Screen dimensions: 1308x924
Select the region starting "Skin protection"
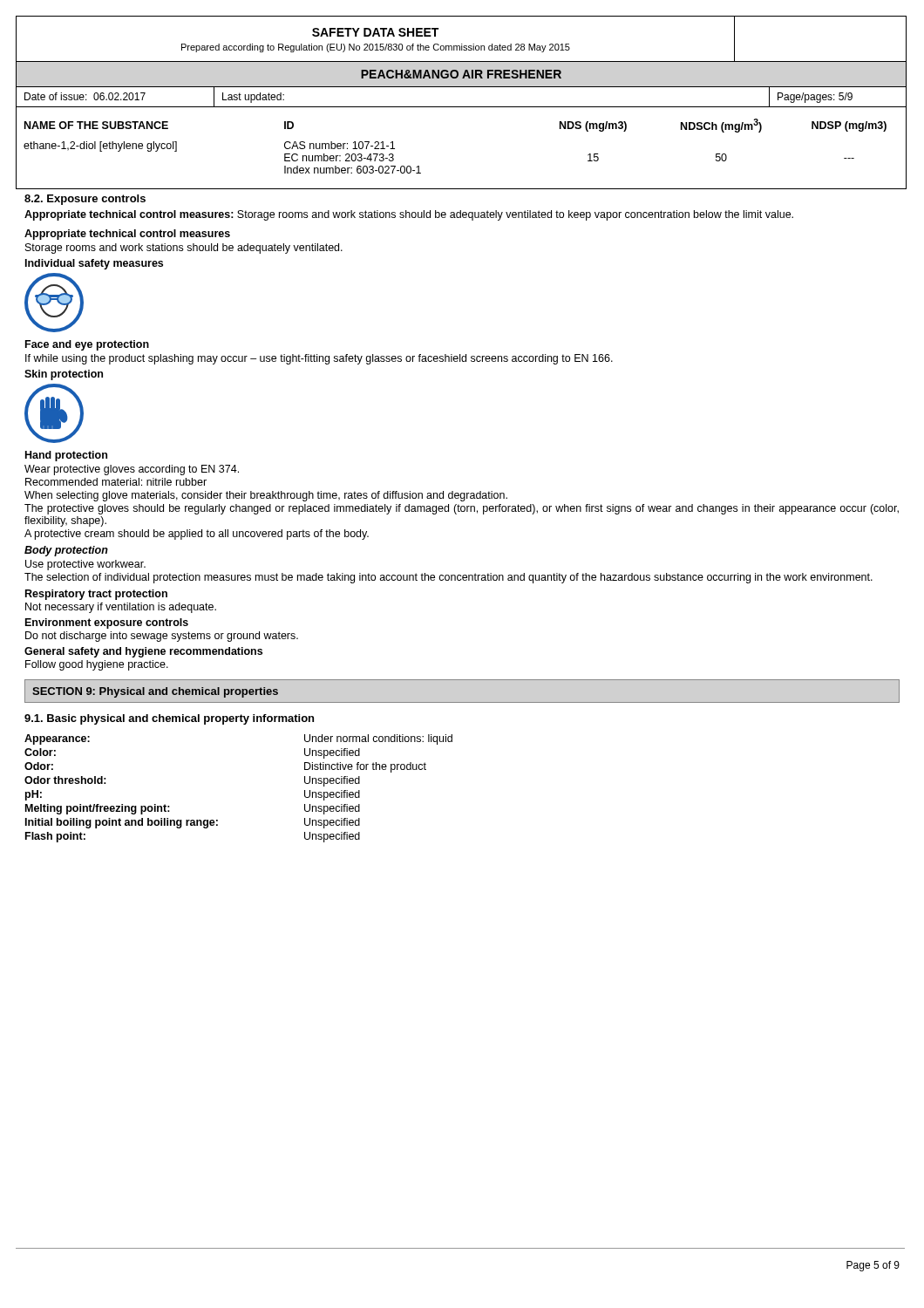coord(64,374)
